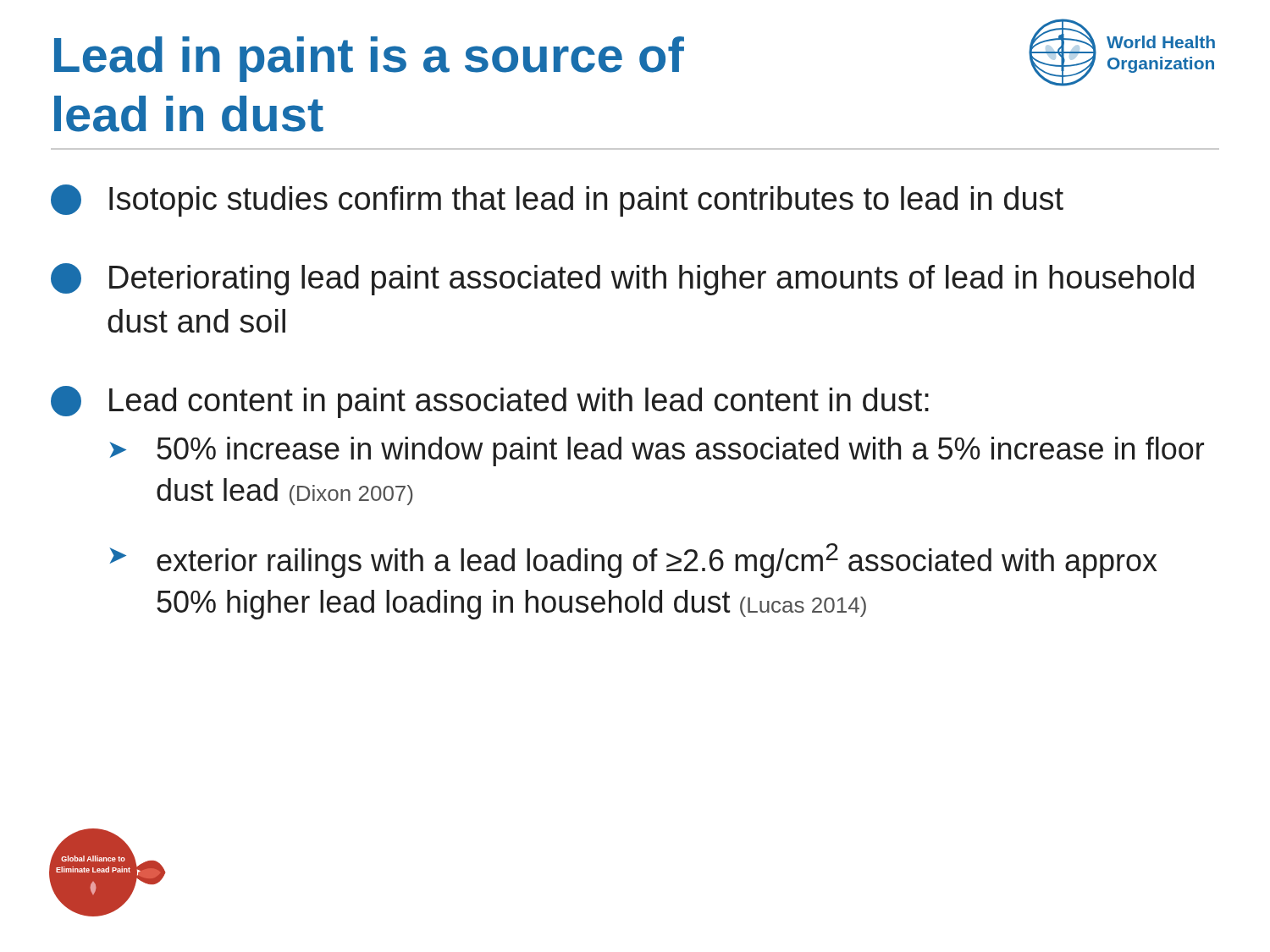Find the text block starting "Isotopic studies confirm"

click(635, 199)
